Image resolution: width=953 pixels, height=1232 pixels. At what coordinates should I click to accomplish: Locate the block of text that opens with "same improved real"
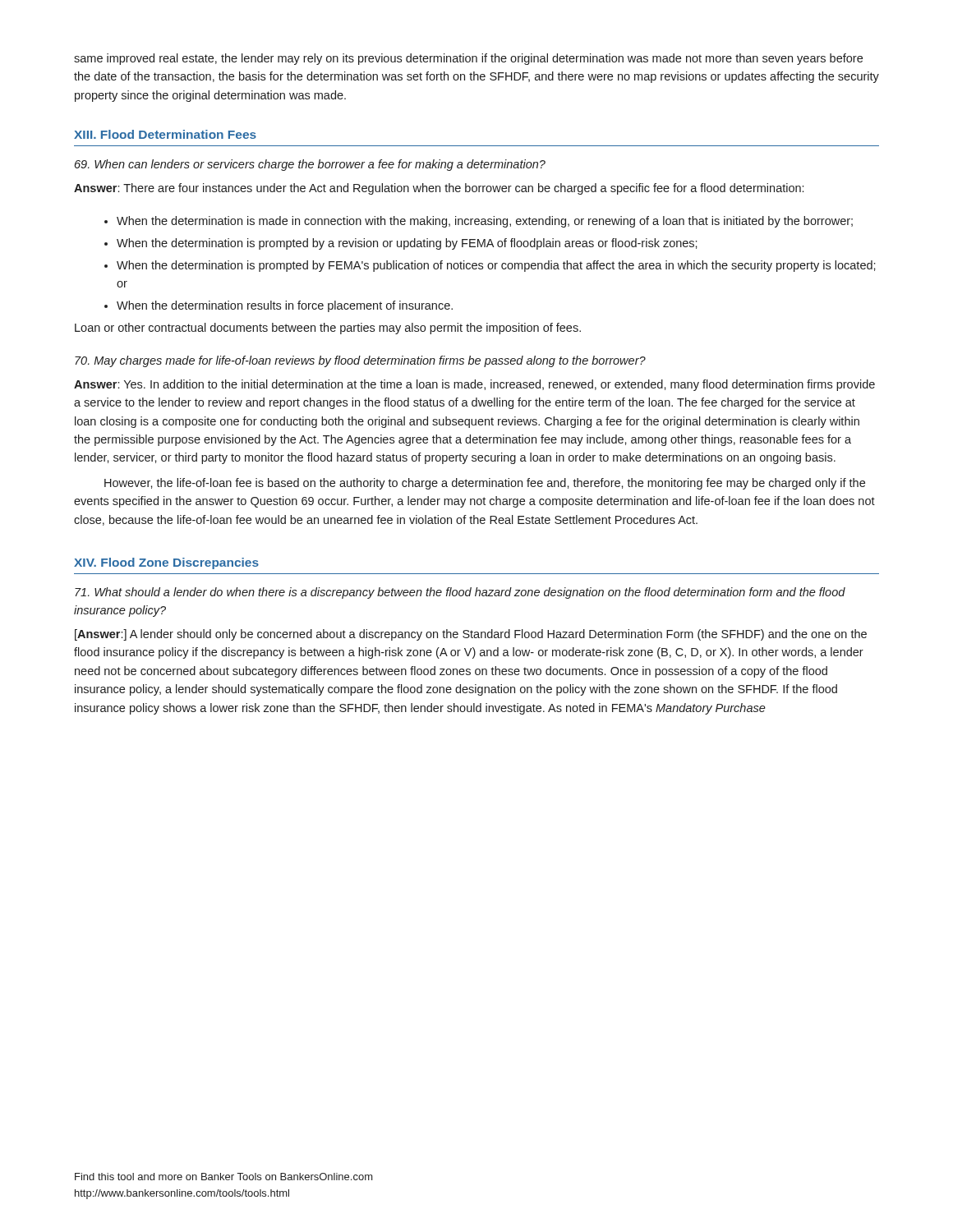pyautogui.click(x=476, y=77)
